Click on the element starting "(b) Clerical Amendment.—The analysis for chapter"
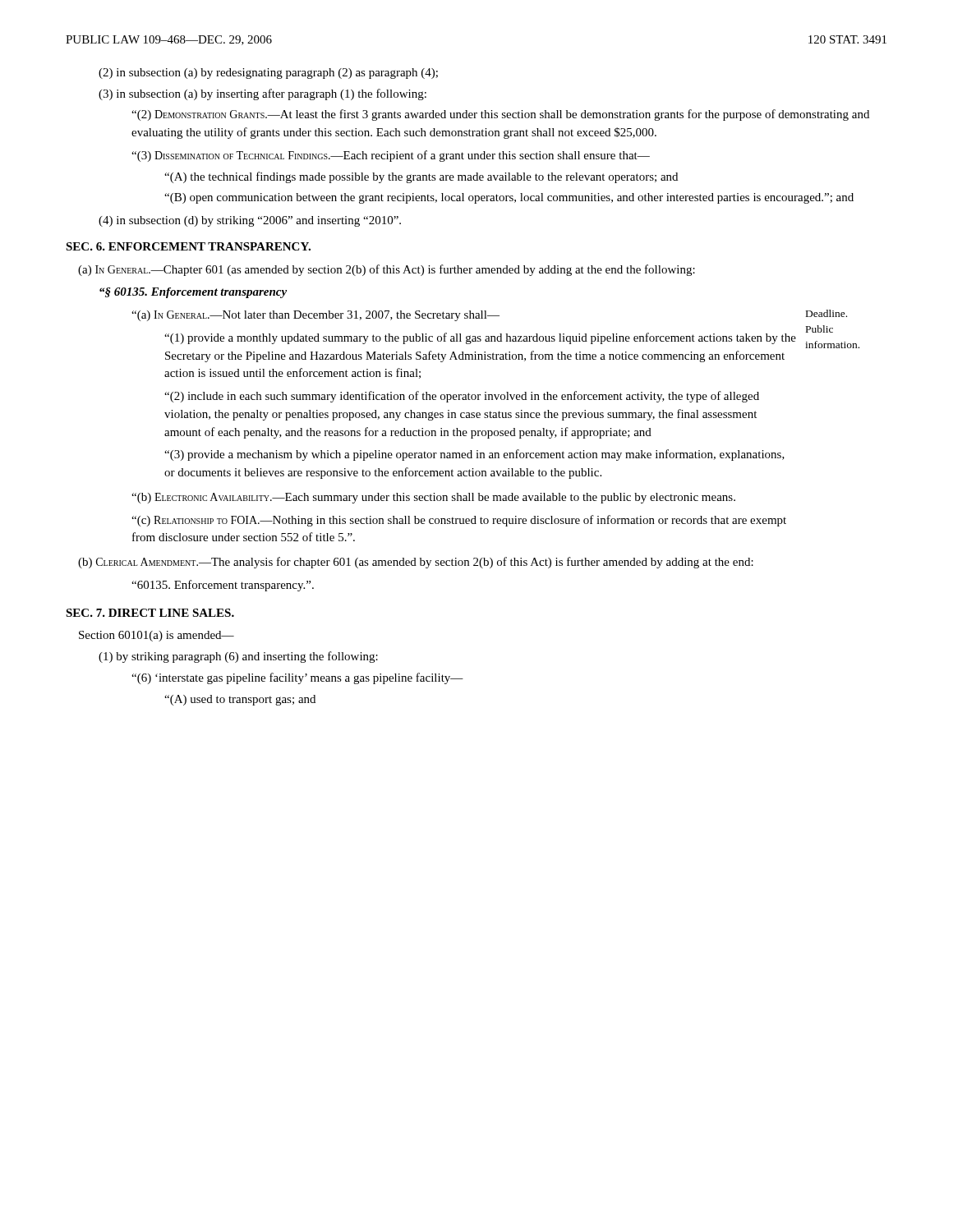The image size is (953, 1232). point(410,562)
